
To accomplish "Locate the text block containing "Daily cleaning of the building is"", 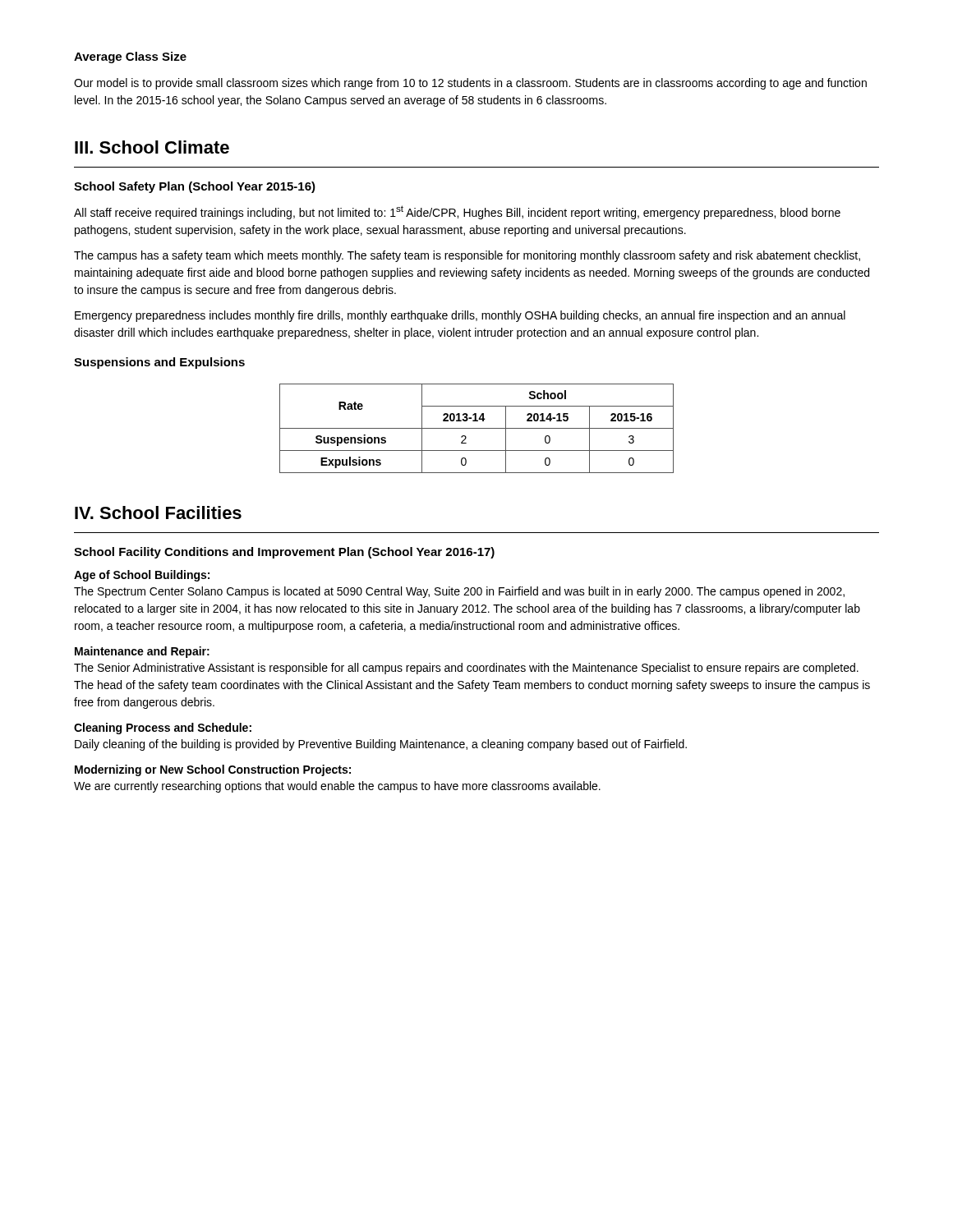I will pos(381,744).
